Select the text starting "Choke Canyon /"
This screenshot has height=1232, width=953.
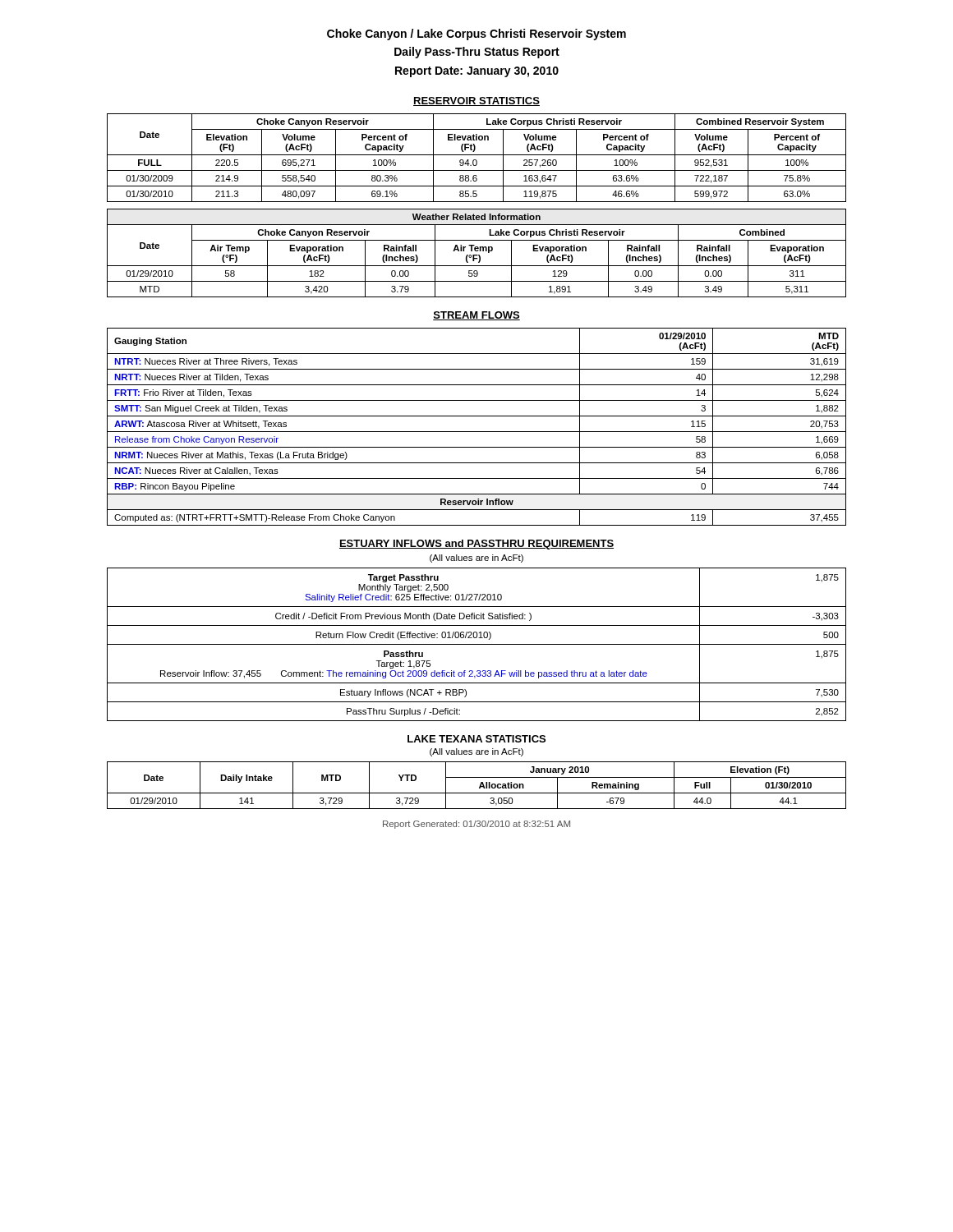coord(476,52)
